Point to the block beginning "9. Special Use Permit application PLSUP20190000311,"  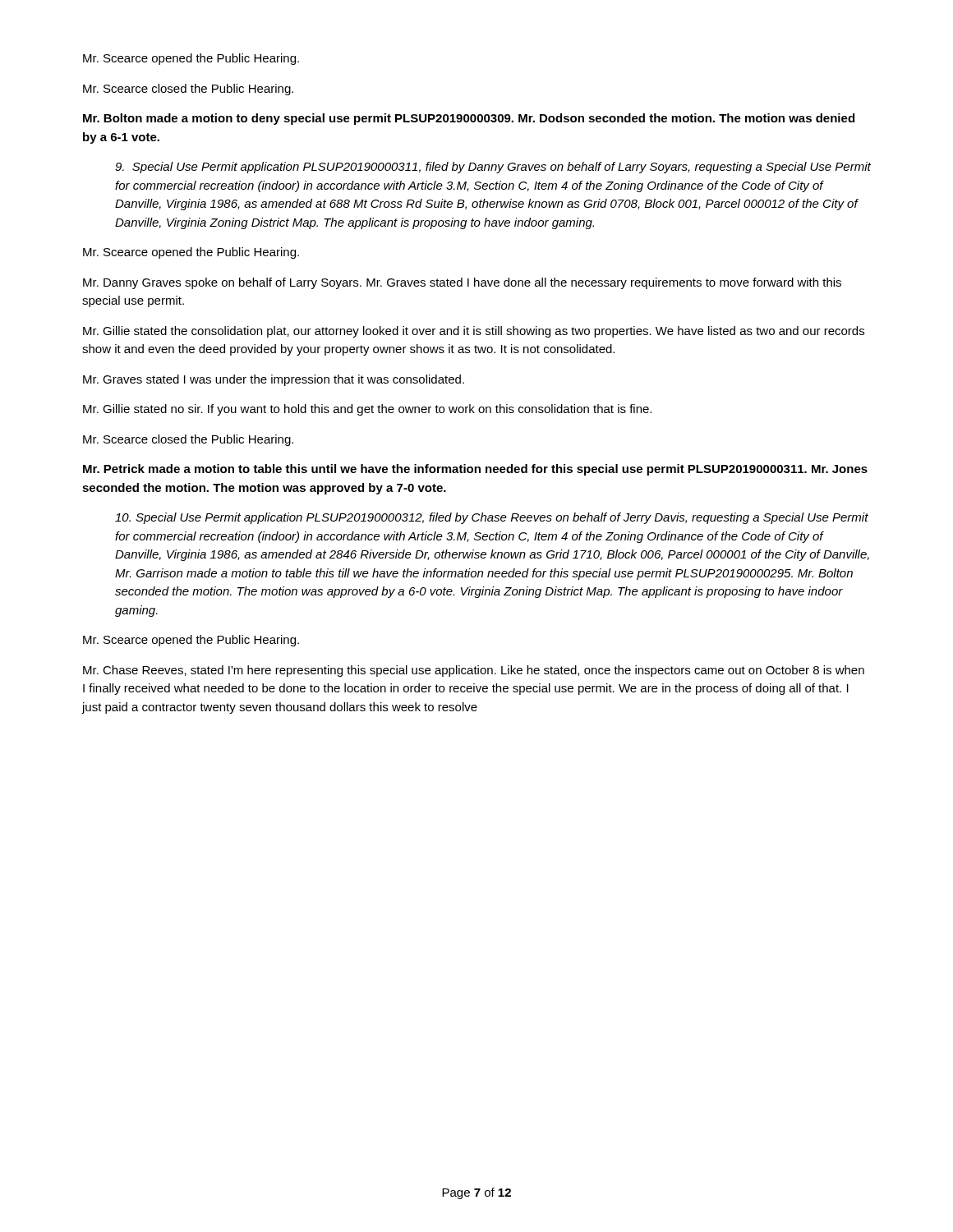point(493,194)
